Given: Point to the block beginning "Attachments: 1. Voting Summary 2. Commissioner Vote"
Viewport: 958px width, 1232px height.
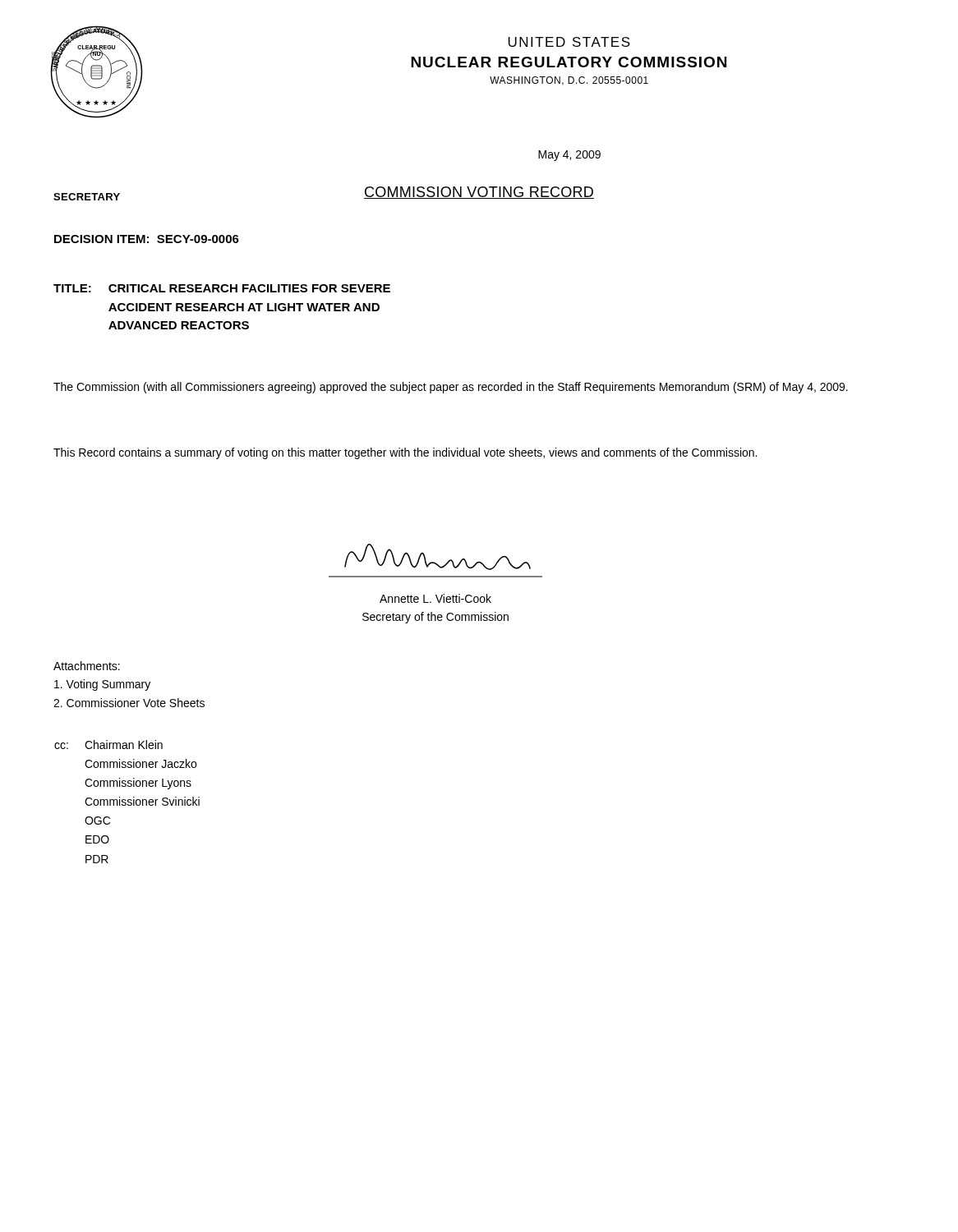Looking at the screenshot, I should 129,684.
